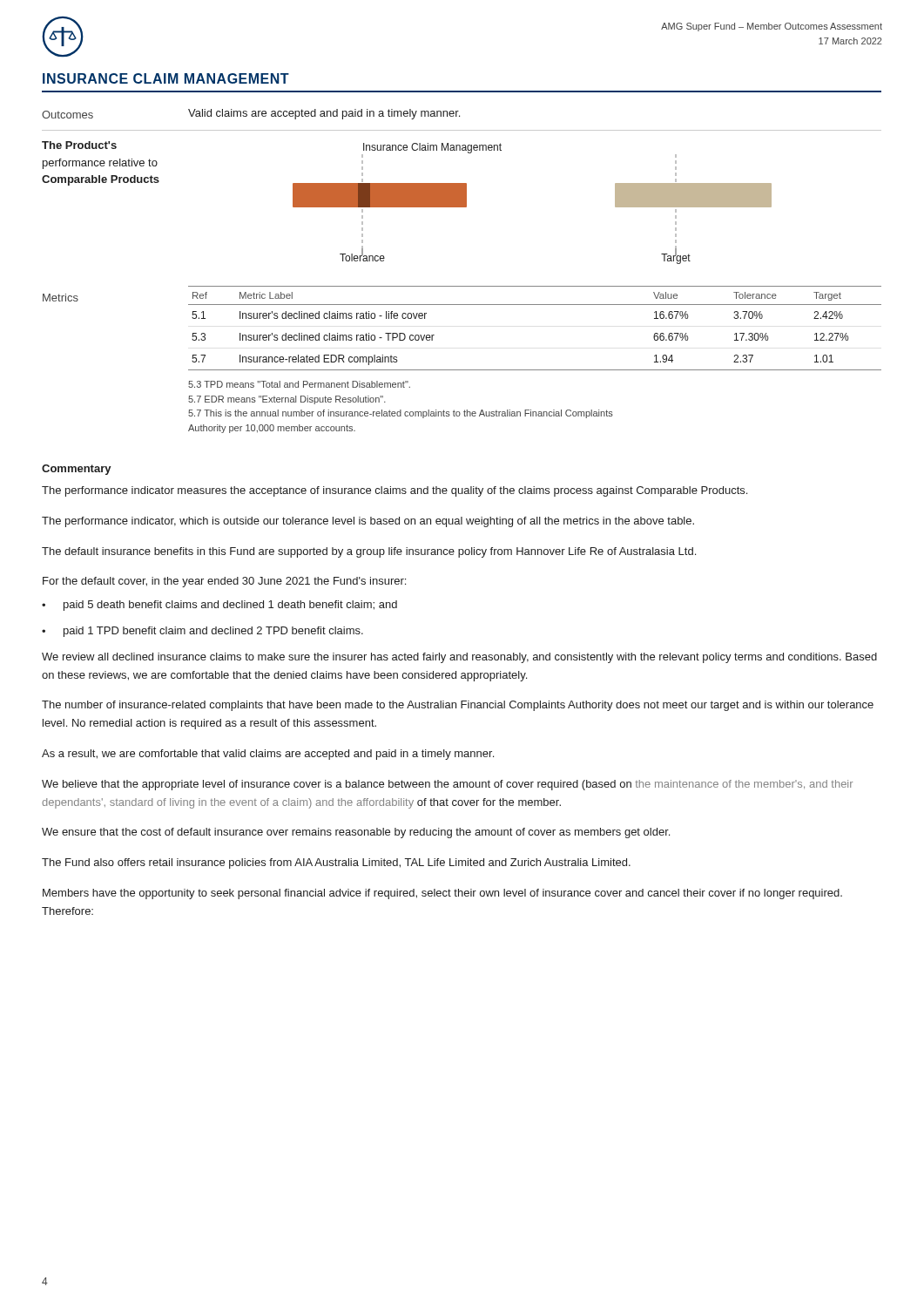Find the infographic

tap(535, 206)
